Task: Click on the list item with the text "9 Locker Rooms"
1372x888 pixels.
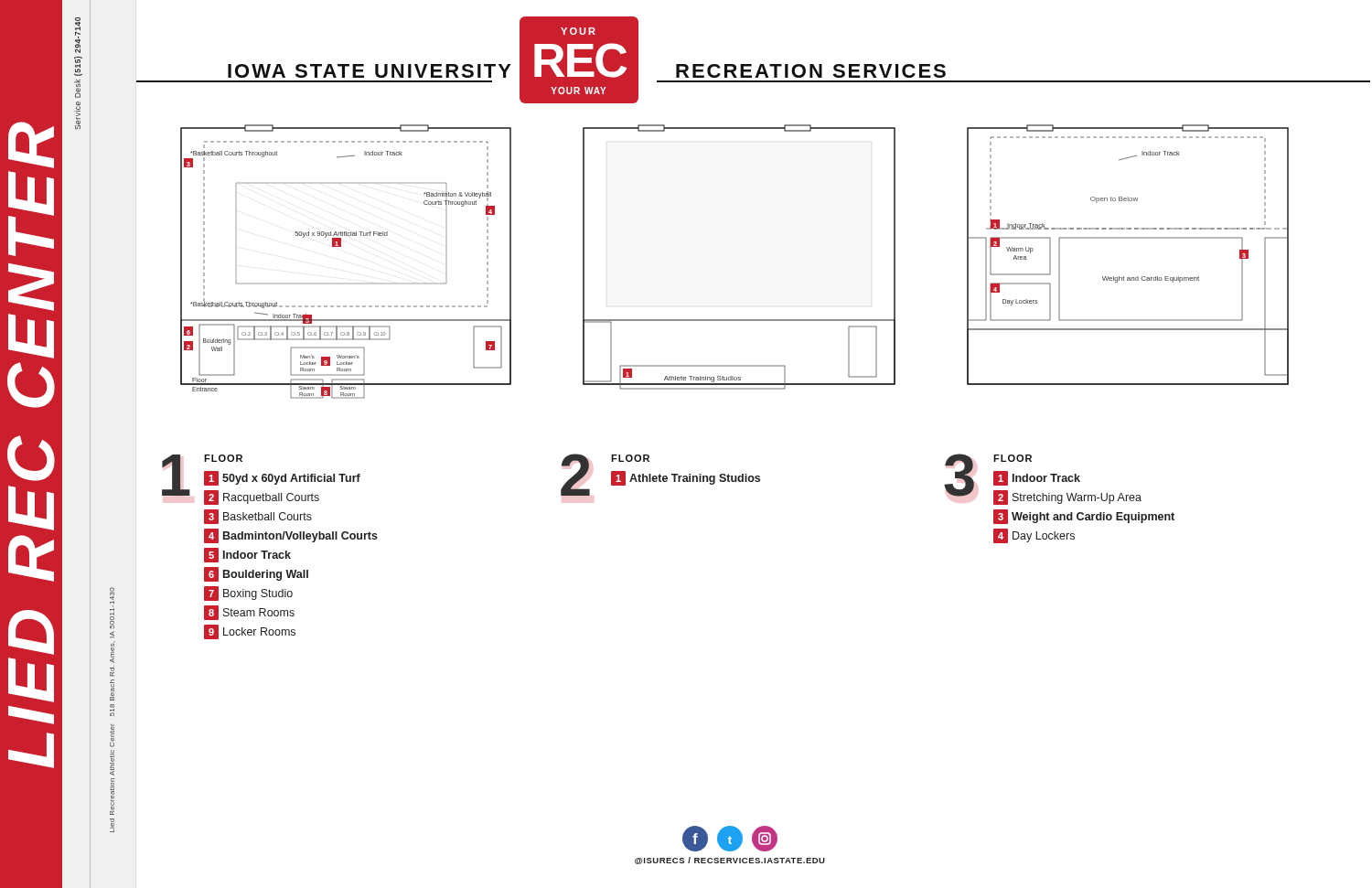Action: pyautogui.click(x=250, y=632)
